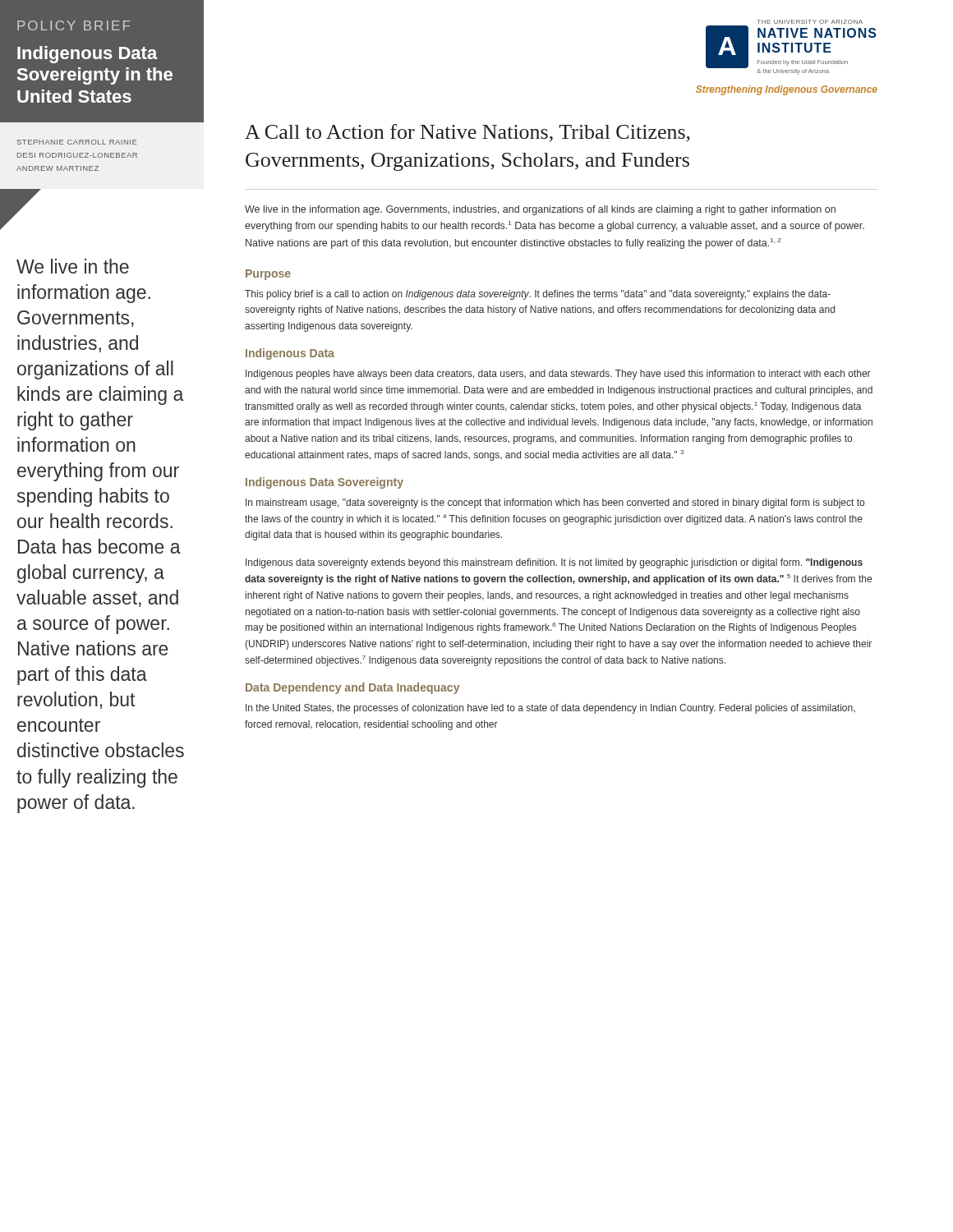
Task: Select the block starting "Data Dependency and Data"
Action: point(352,688)
